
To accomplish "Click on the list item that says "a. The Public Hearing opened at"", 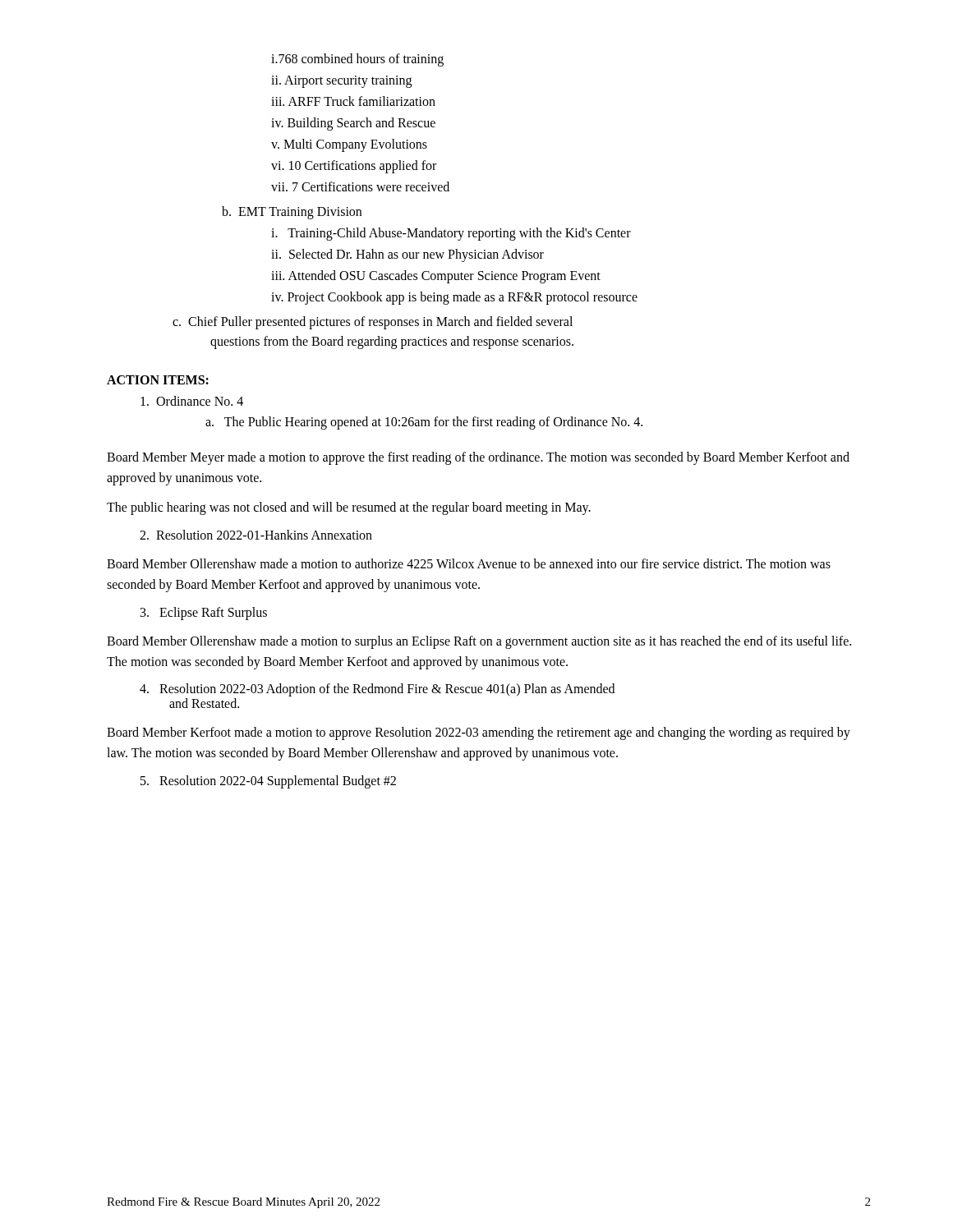I will point(424,422).
